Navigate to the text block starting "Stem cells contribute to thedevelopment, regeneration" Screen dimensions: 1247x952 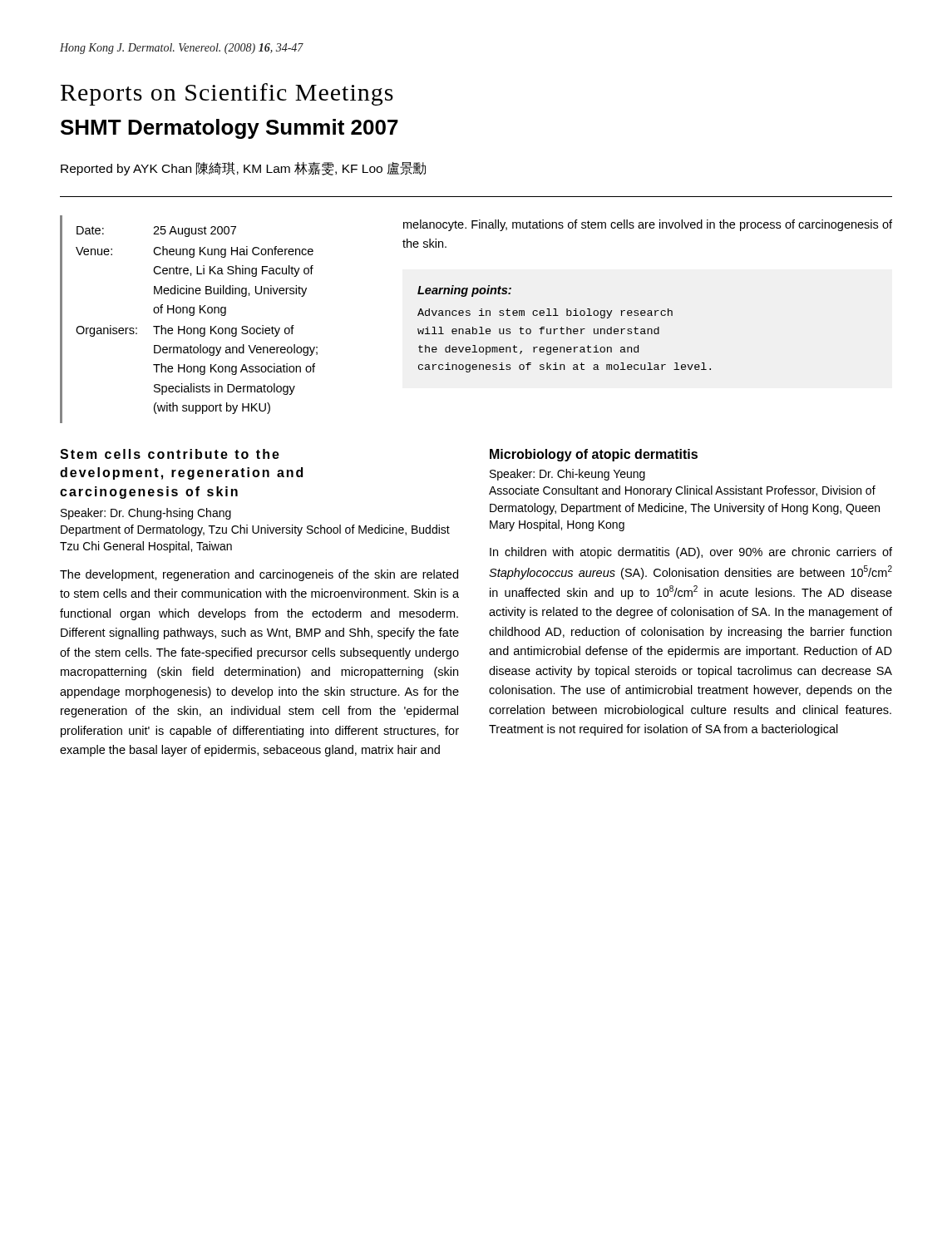(x=183, y=473)
